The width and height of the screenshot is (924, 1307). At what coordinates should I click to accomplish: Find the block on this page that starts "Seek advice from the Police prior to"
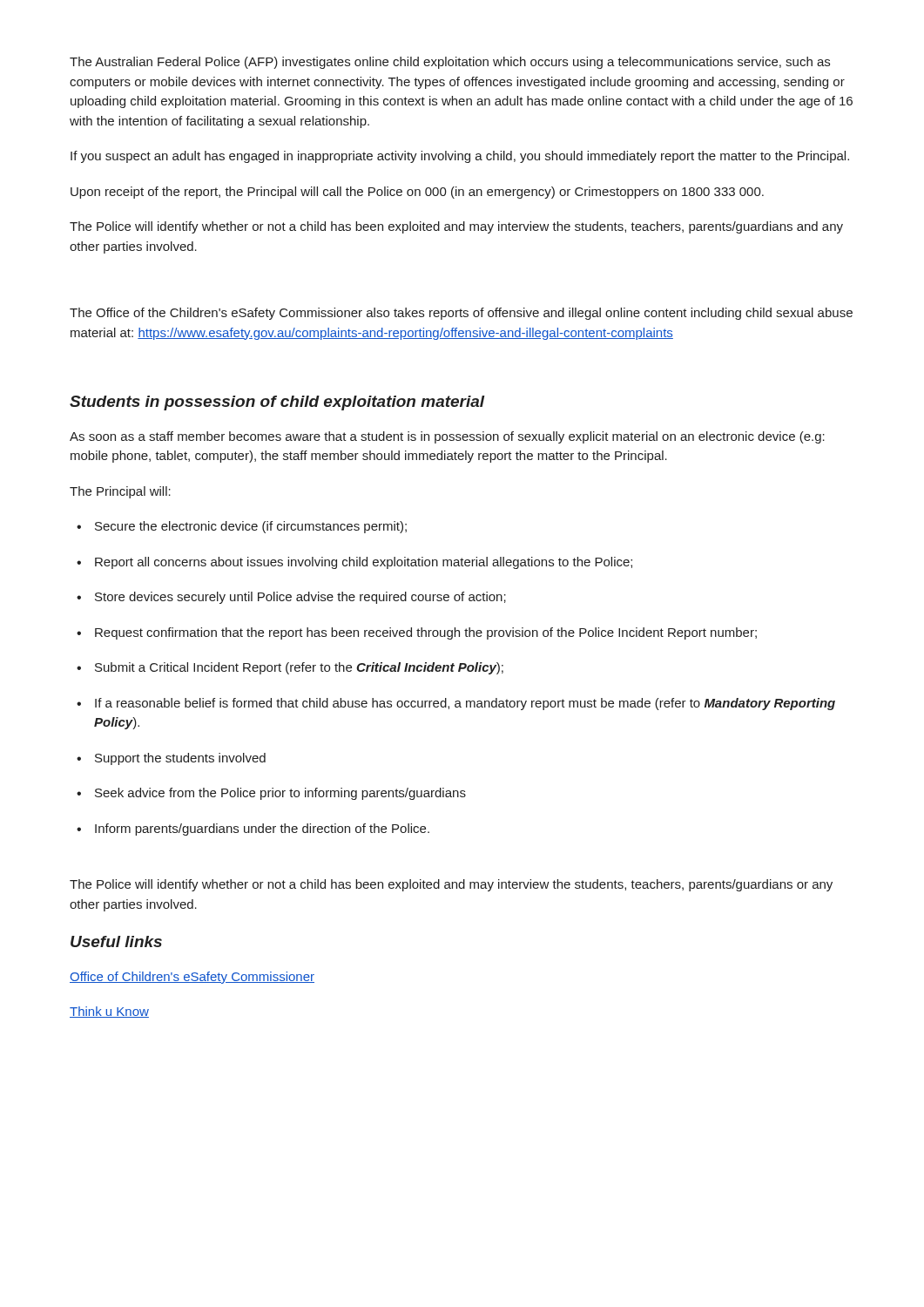462,793
